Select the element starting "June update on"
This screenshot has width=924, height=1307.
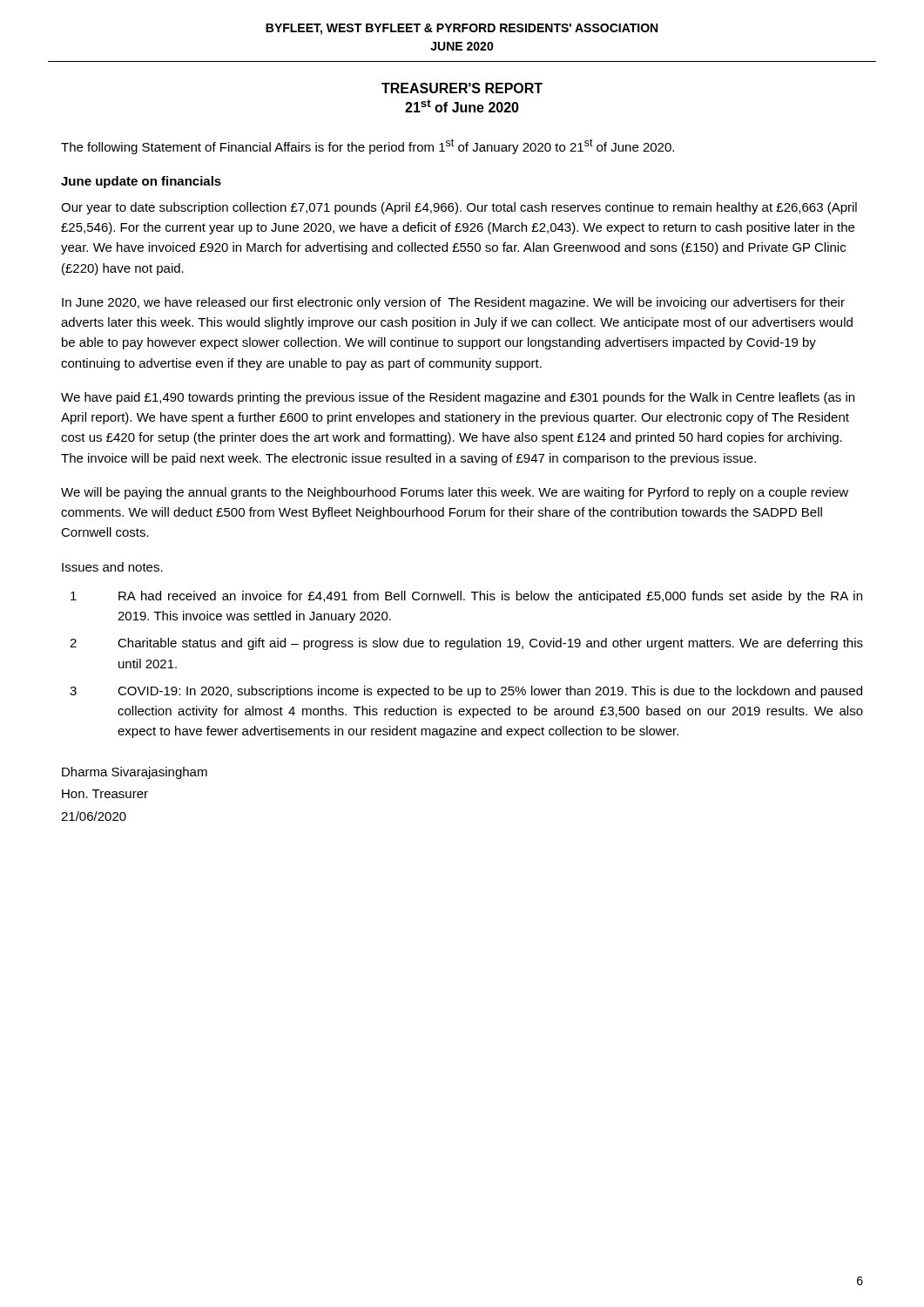tap(141, 181)
